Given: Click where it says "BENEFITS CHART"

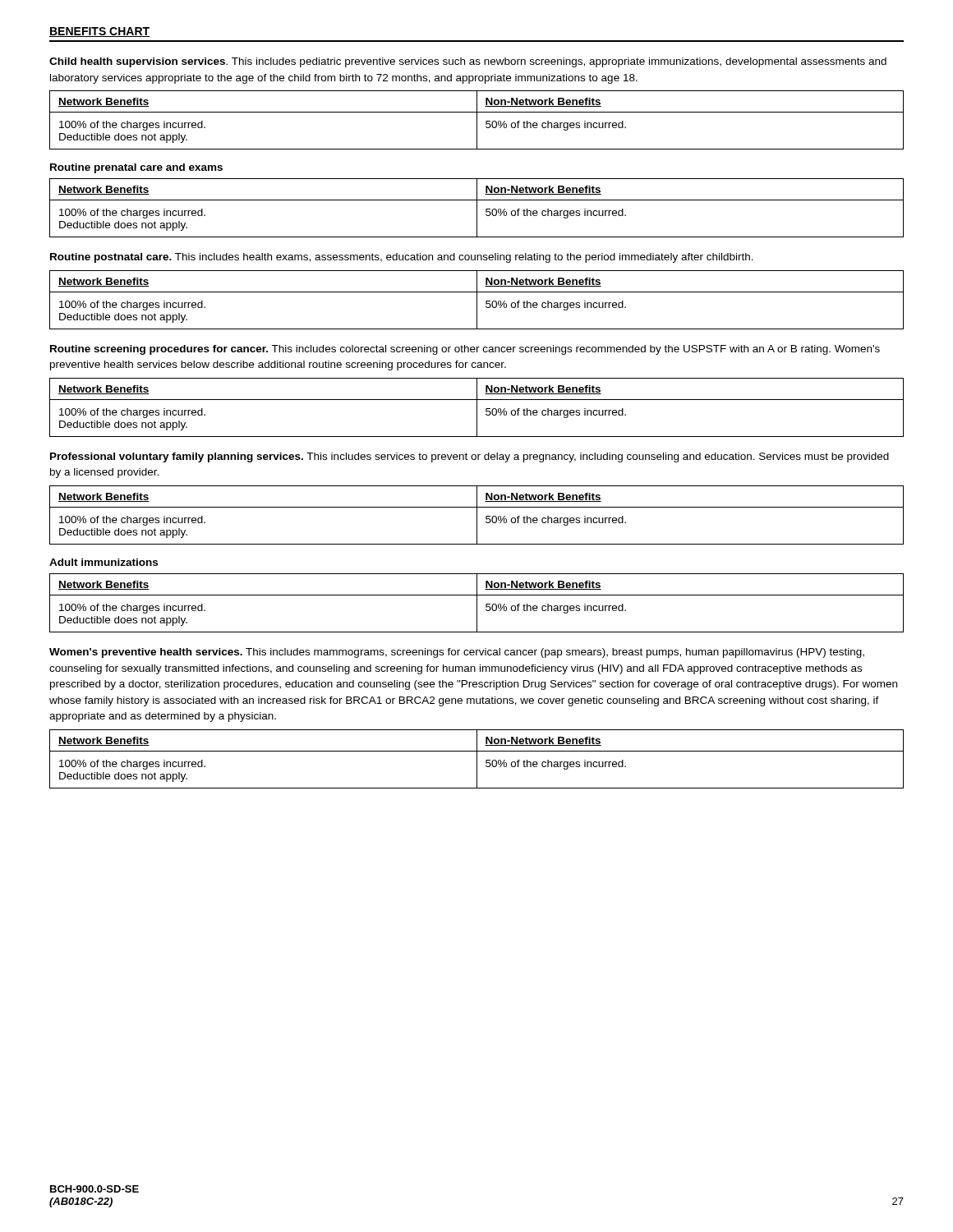Looking at the screenshot, I should [99, 31].
